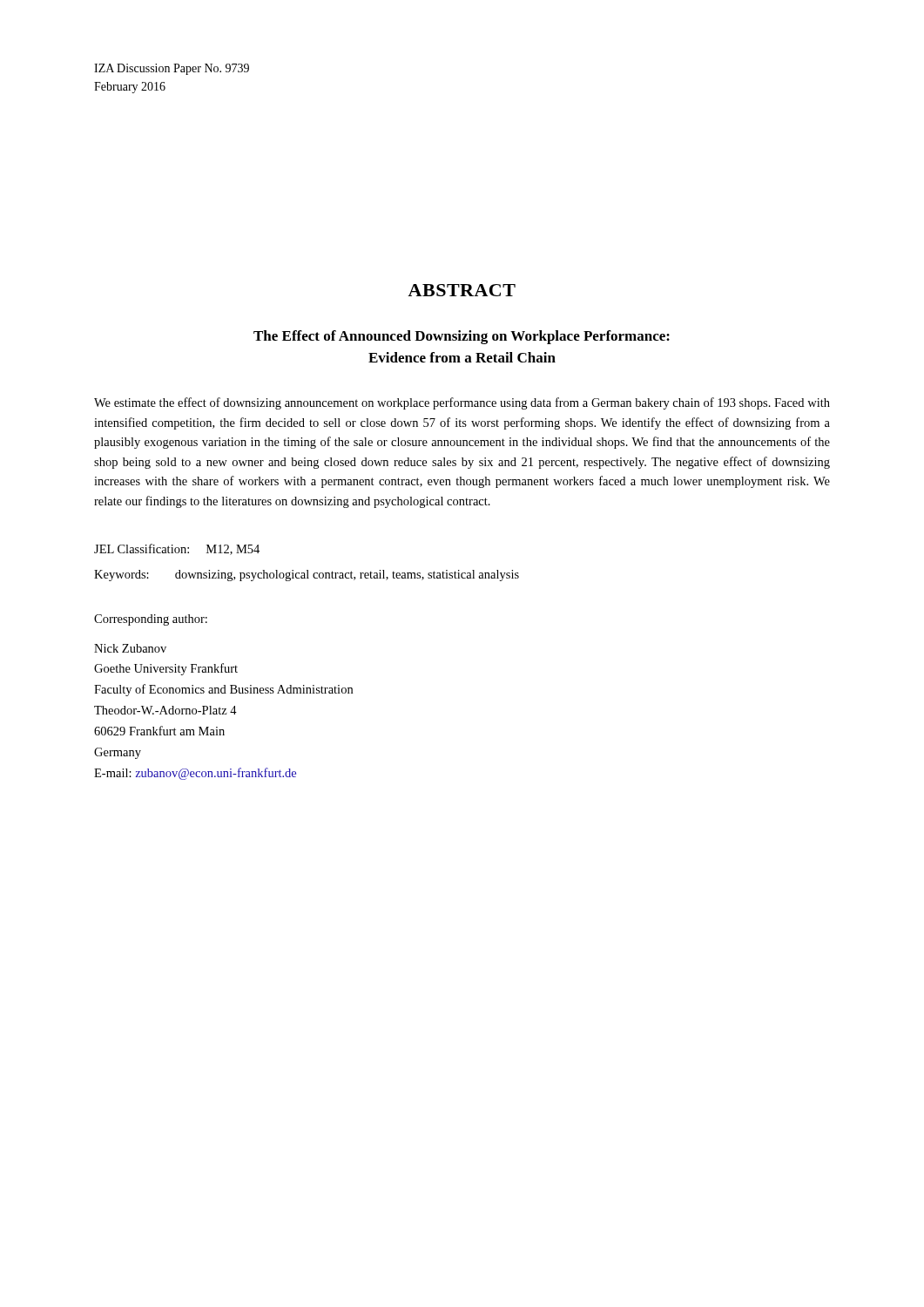Select the title
Viewport: 924px width, 1307px height.
pyautogui.click(x=462, y=290)
